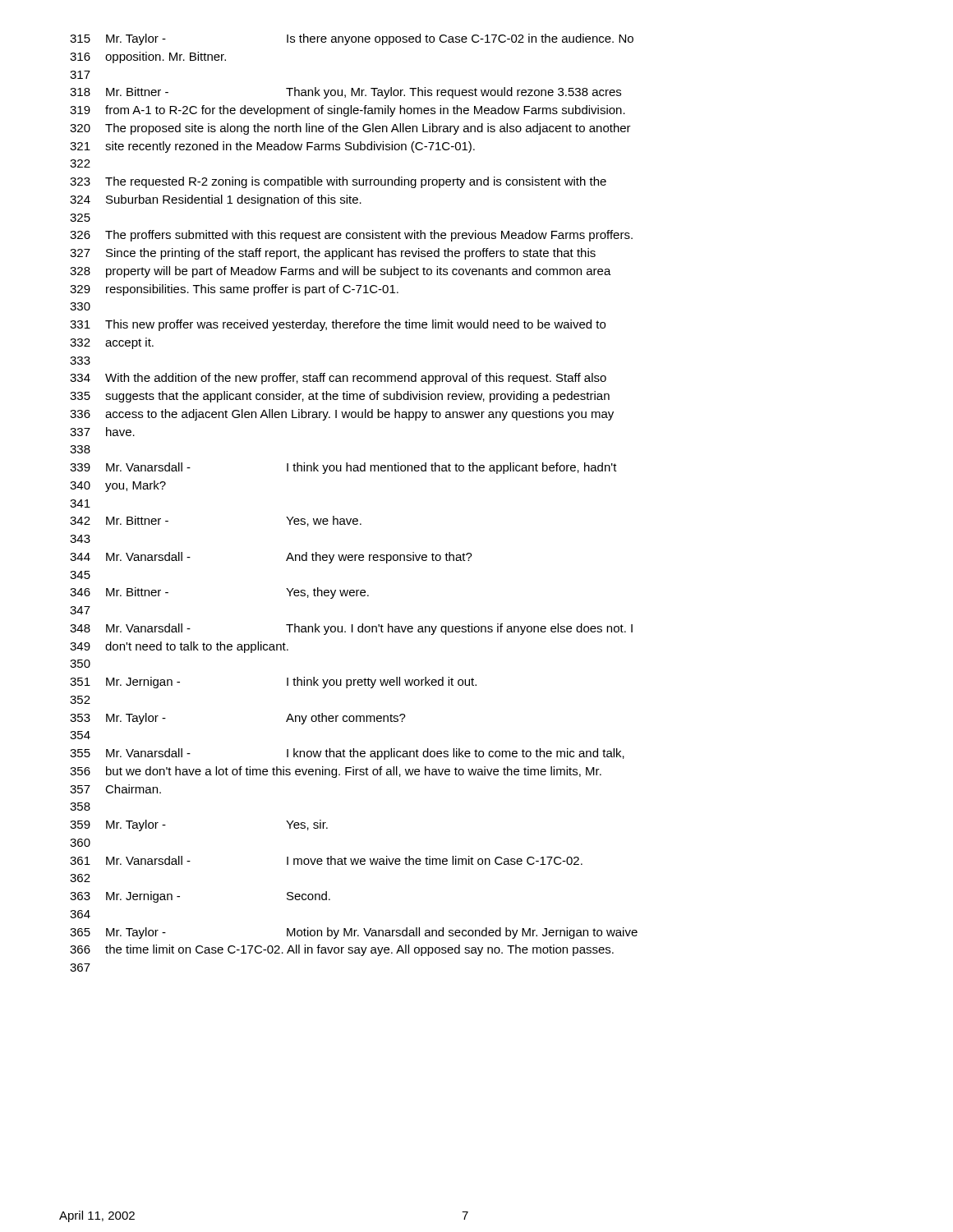
Task: Where is the passage that starts "320 The proposed site"?
Action: [x=476, y=128]
